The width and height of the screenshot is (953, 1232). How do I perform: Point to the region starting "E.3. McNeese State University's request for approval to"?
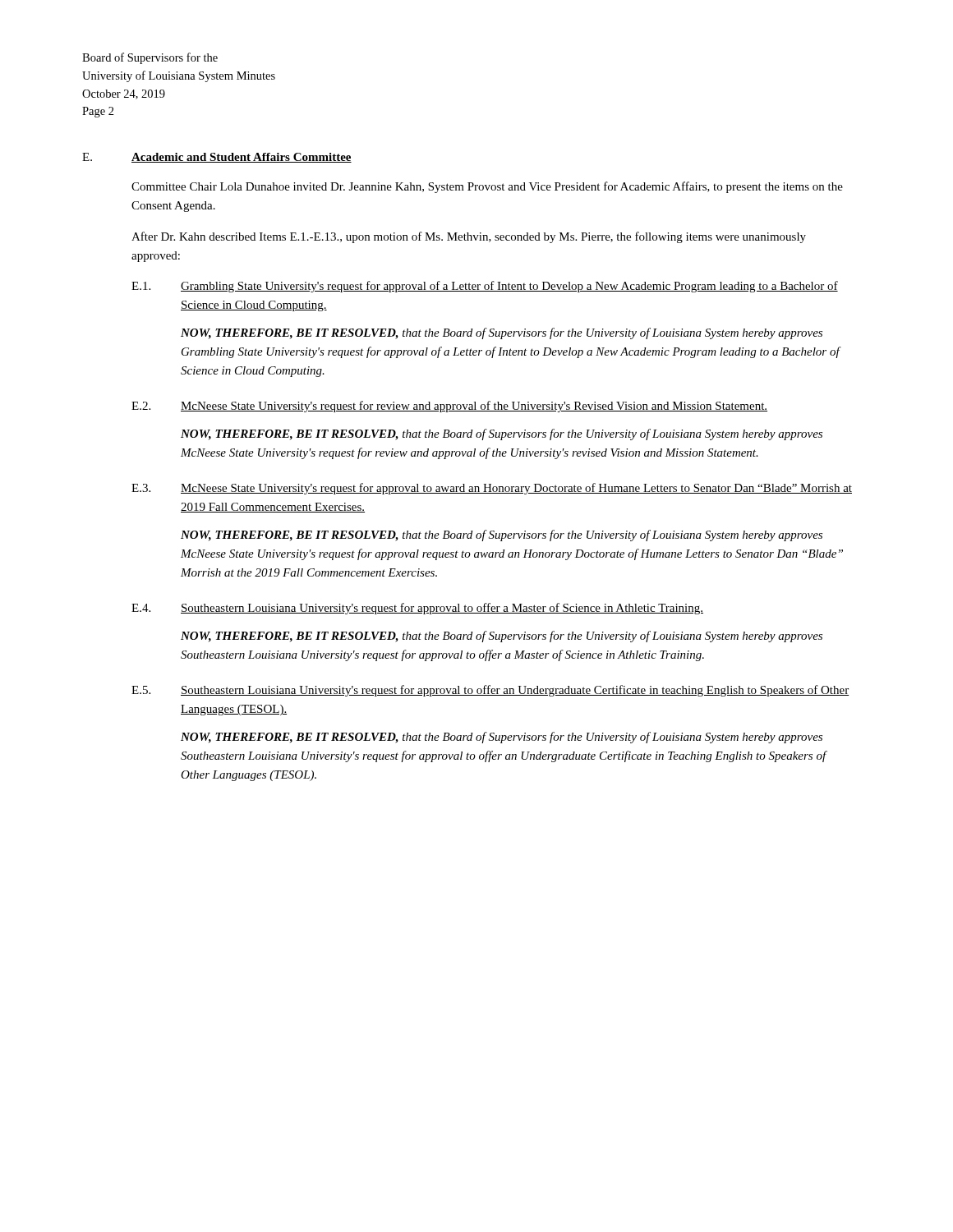coord(493,498)
